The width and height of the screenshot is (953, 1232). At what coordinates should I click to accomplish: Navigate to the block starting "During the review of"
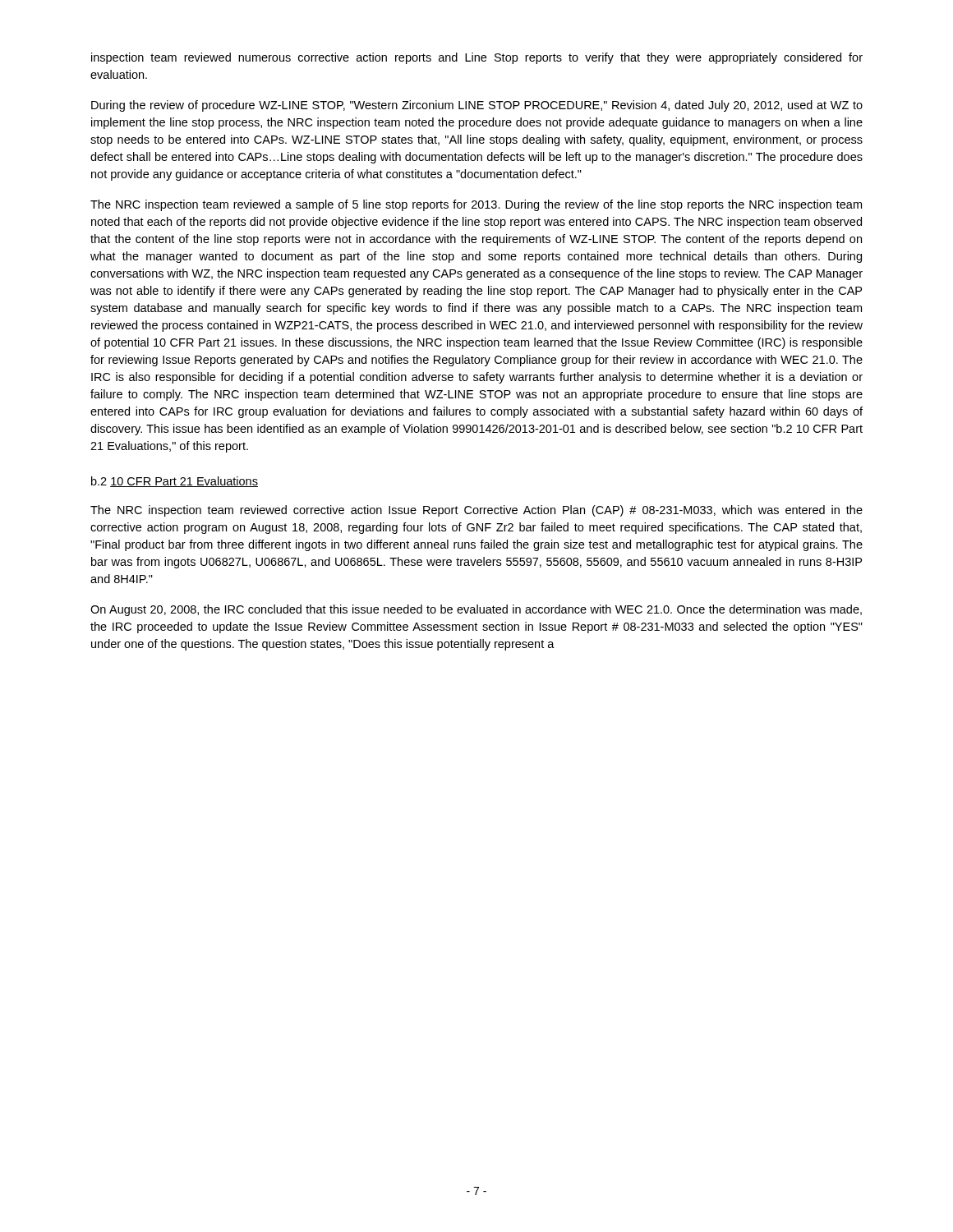click(x=476, y=140)
